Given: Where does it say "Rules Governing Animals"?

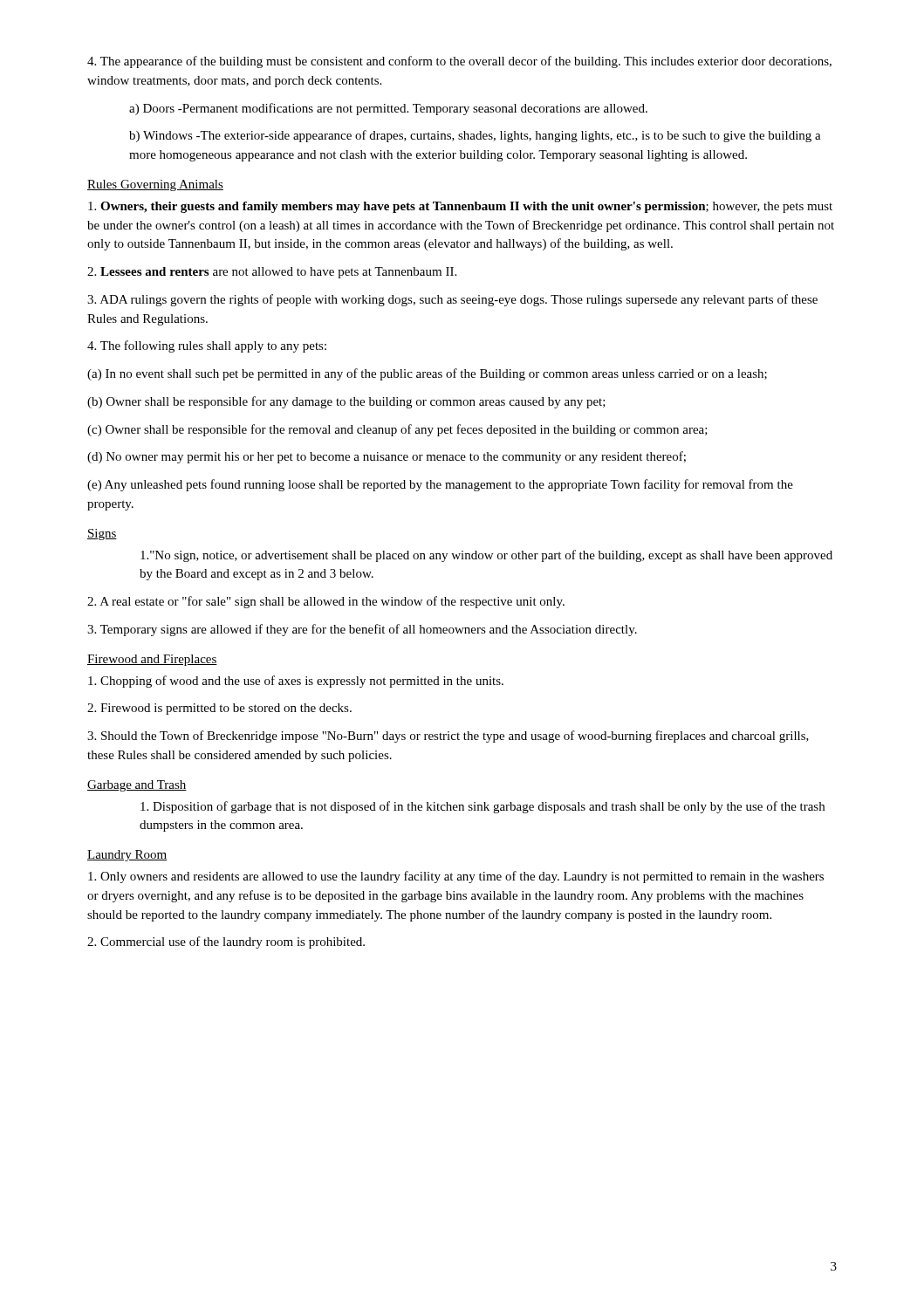Looking at the screenshot, I should click(155, 184).
